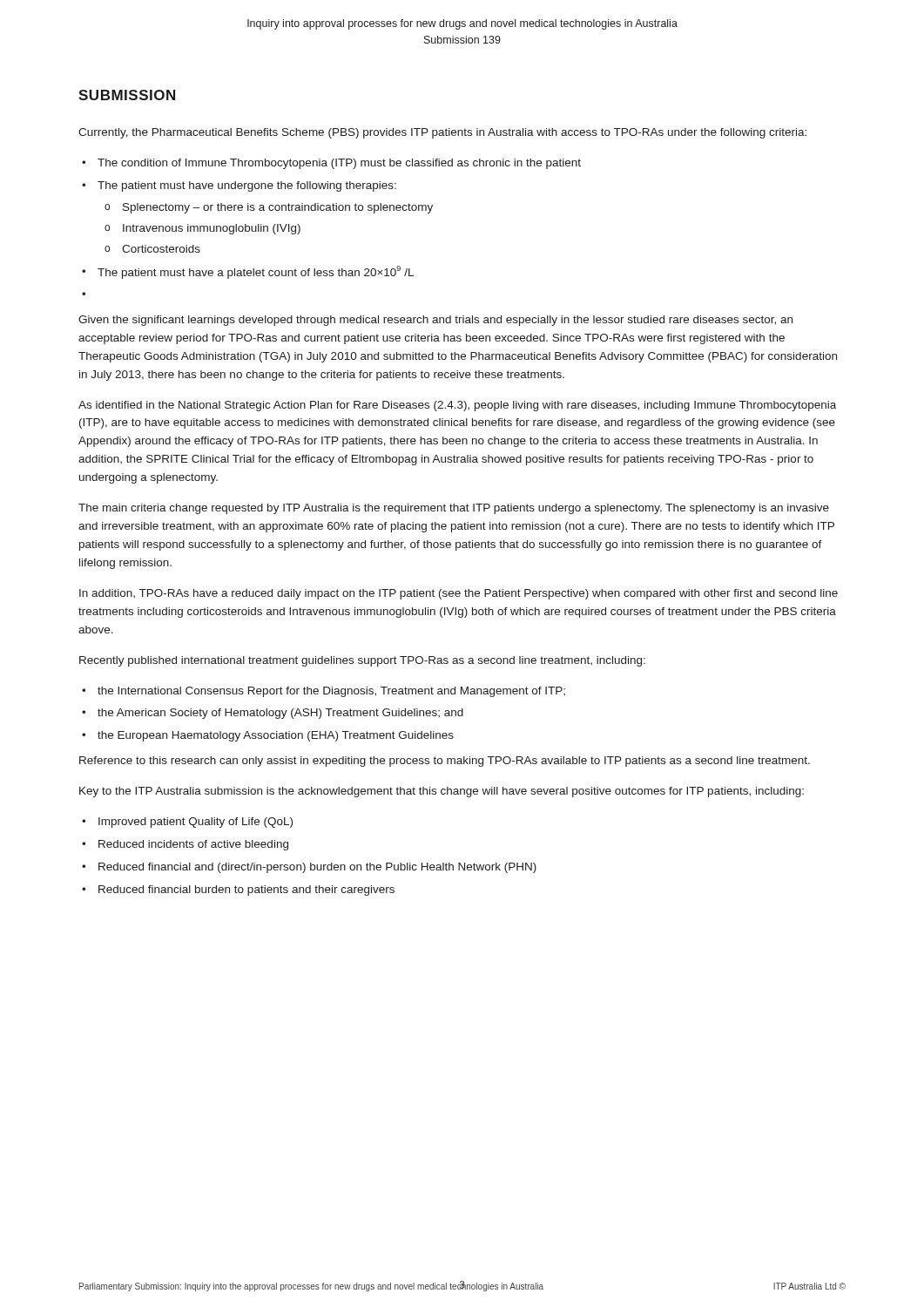This screenshot has width=924, height=1307.
Task: Find the text block with the text "Given the significant learnings developed"
Action: coord(458,347)
